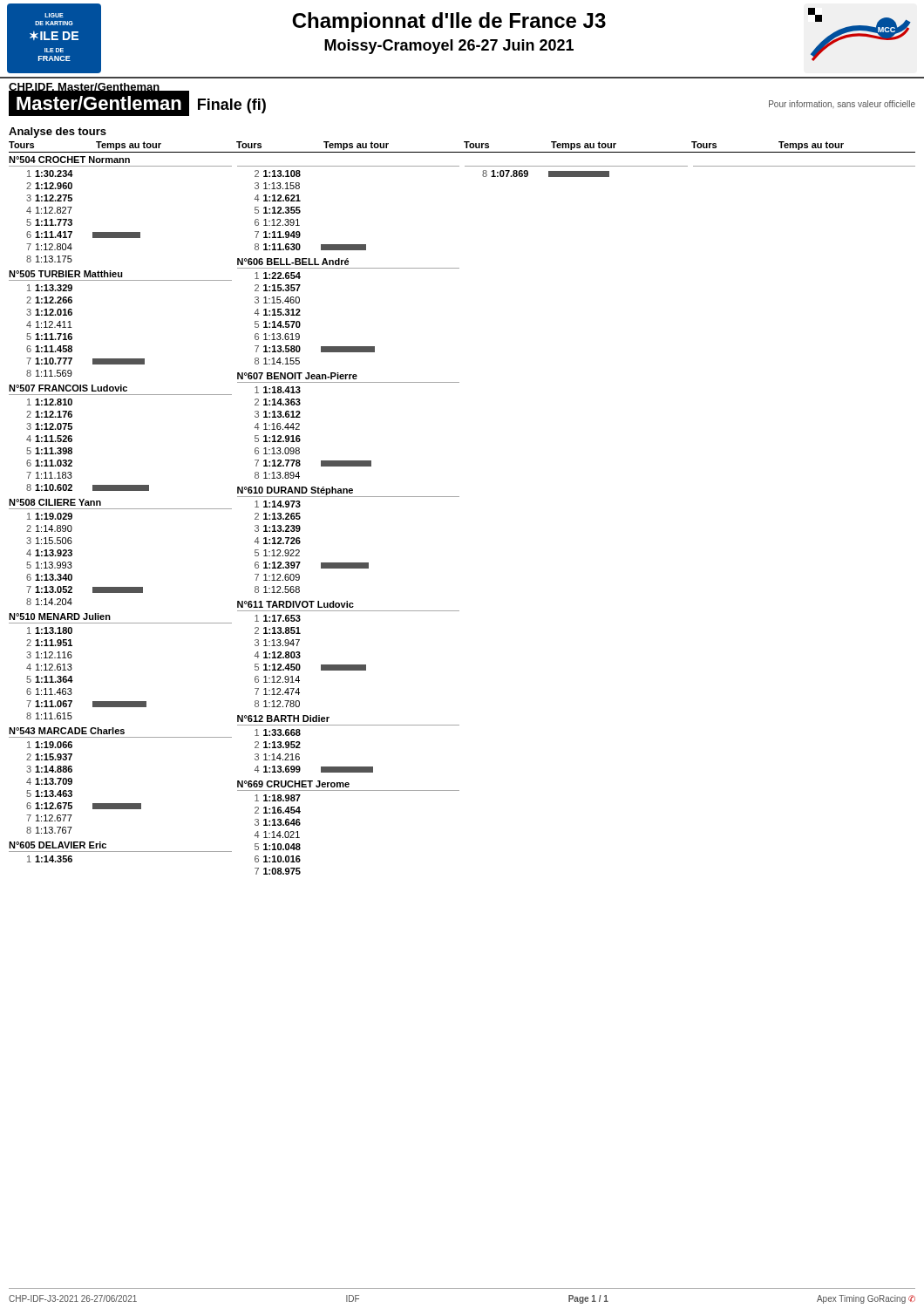Viewport: 924px width, 1308px height.
Task: Locate the element starting "Analyse des tours"
Action: pyautogui.click(x=58, y=131)
